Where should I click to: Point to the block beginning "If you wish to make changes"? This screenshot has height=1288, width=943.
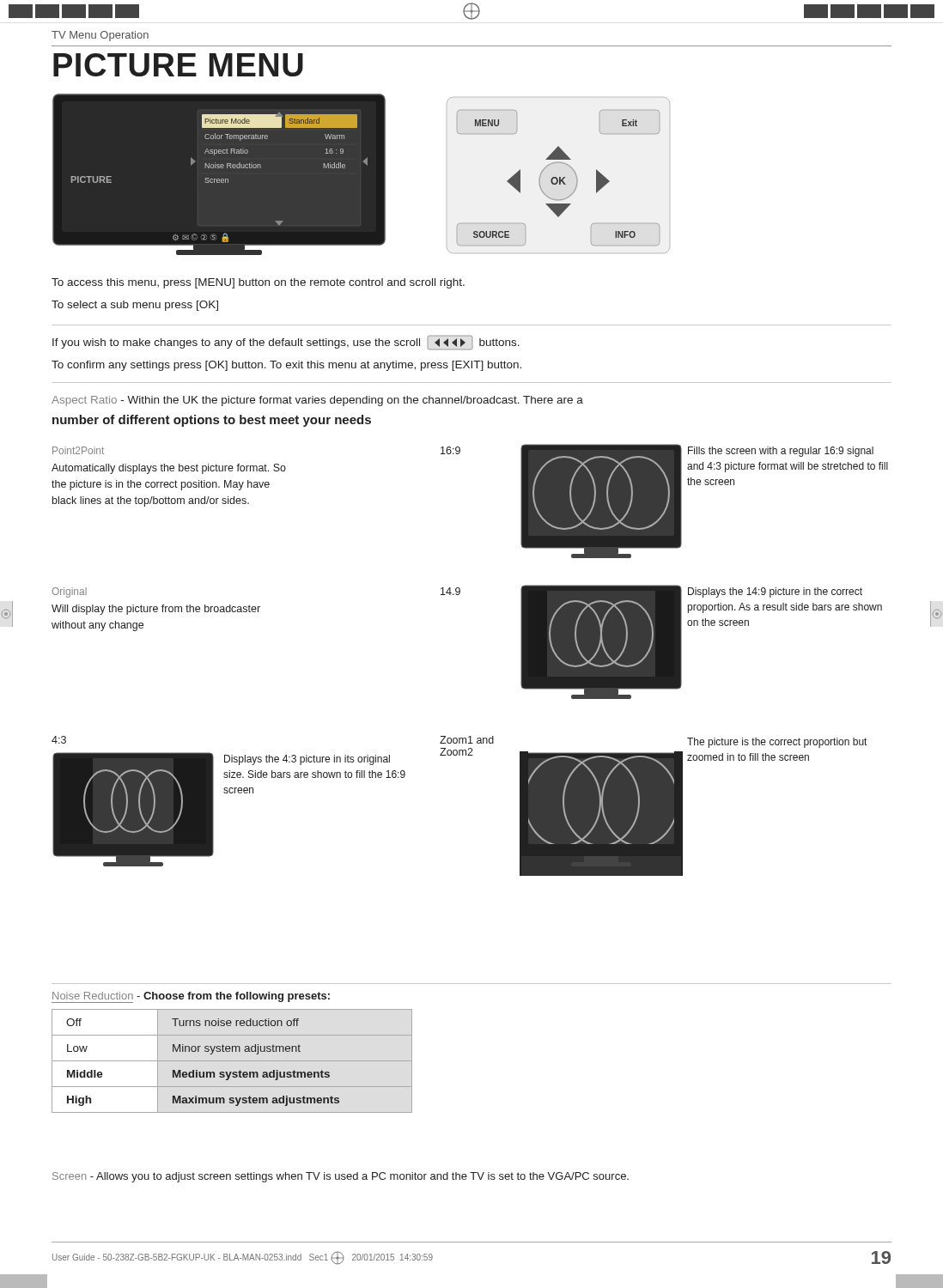tap(472, 353)
